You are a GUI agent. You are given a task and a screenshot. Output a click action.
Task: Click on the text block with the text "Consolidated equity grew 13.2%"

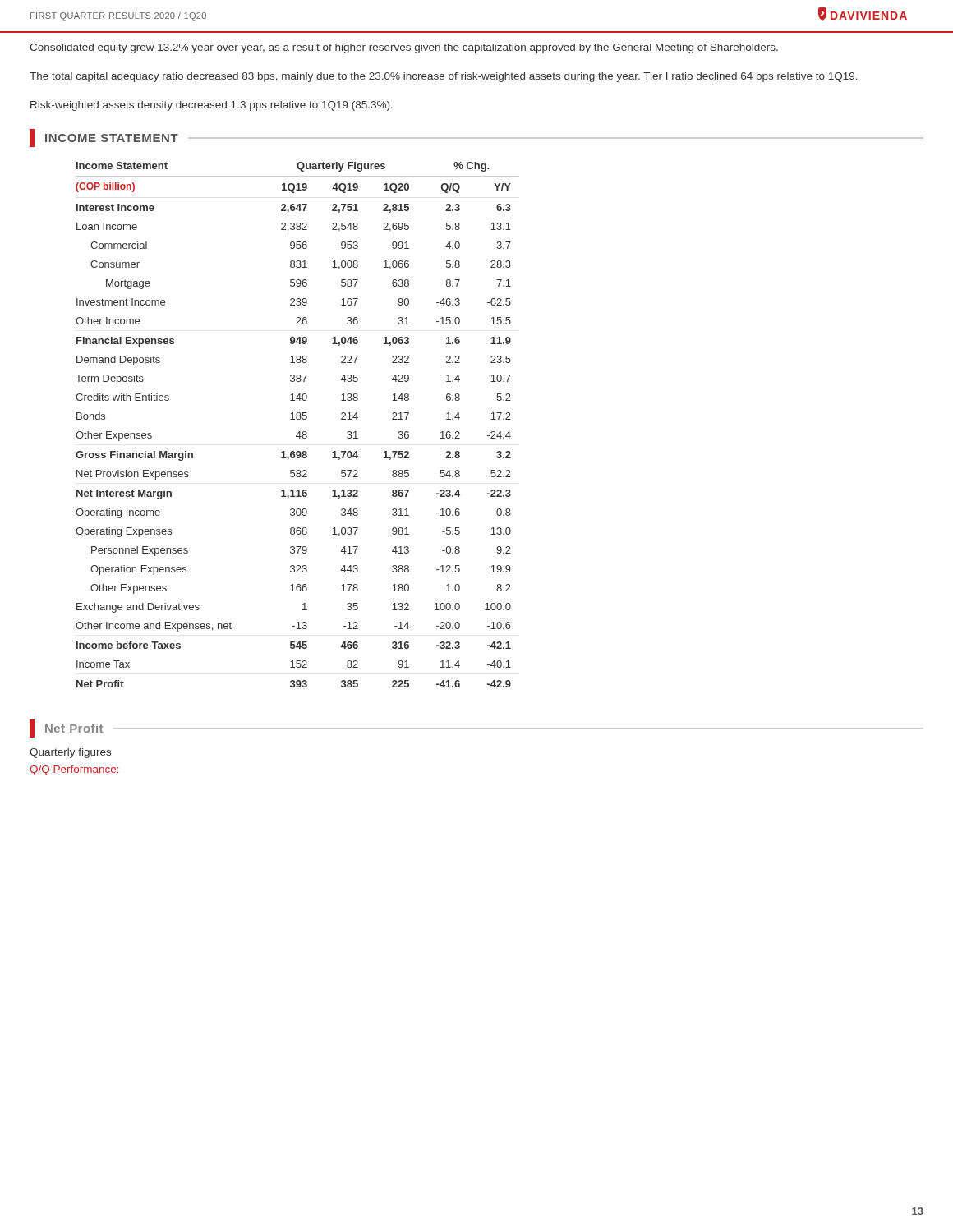tap(404, 47)
